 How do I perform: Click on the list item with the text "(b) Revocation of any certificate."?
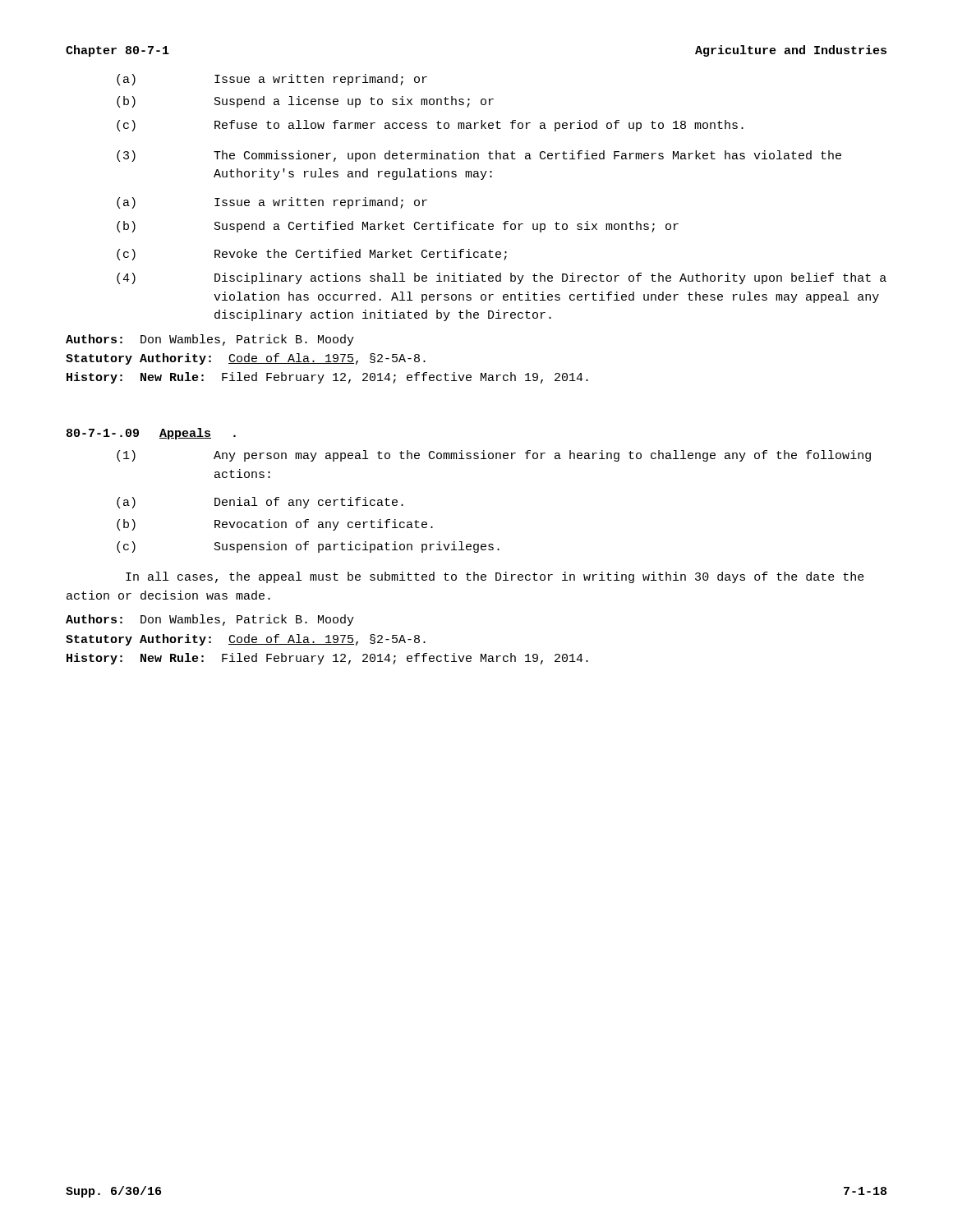coord(275,525)
